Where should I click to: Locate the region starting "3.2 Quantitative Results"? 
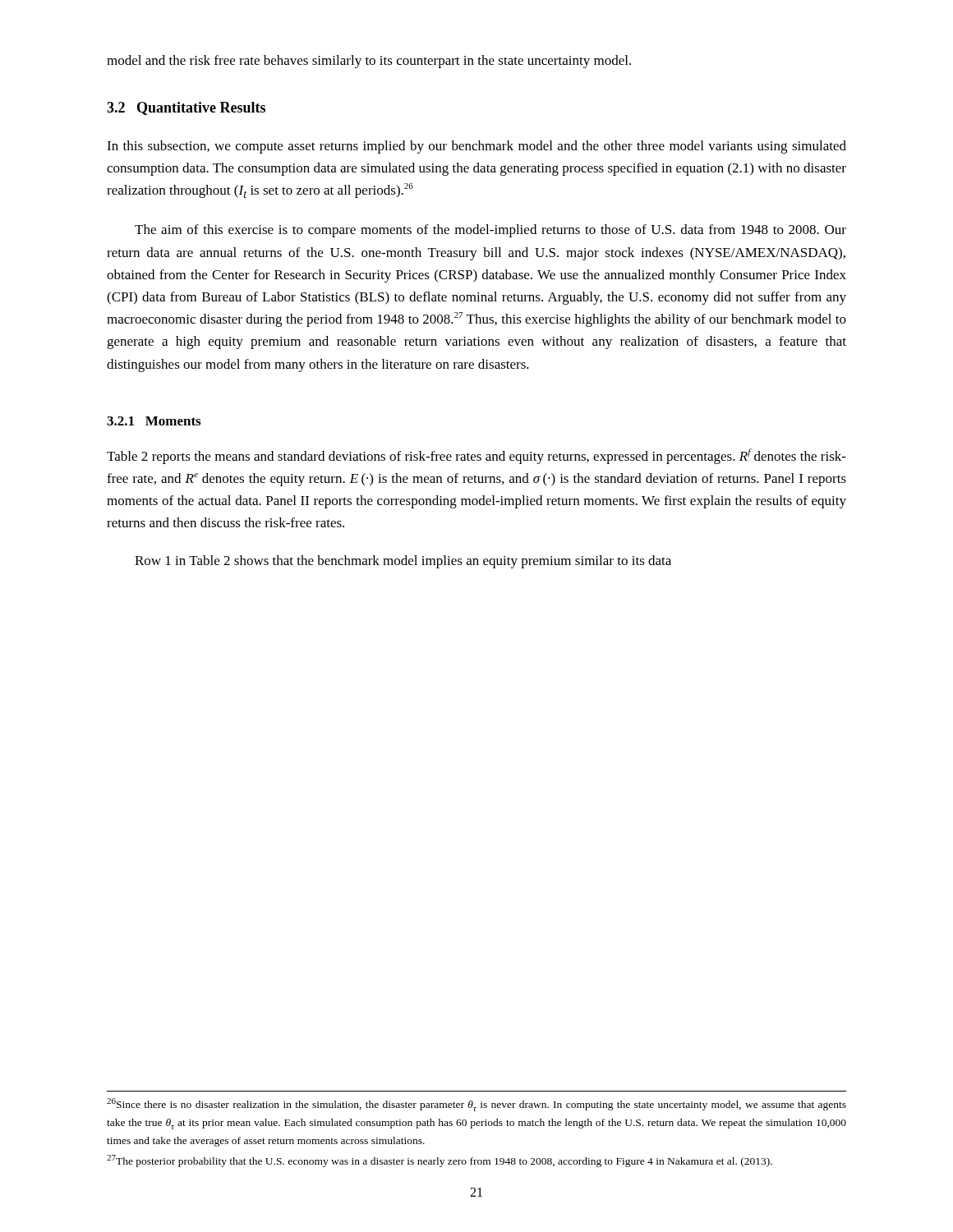186,108
